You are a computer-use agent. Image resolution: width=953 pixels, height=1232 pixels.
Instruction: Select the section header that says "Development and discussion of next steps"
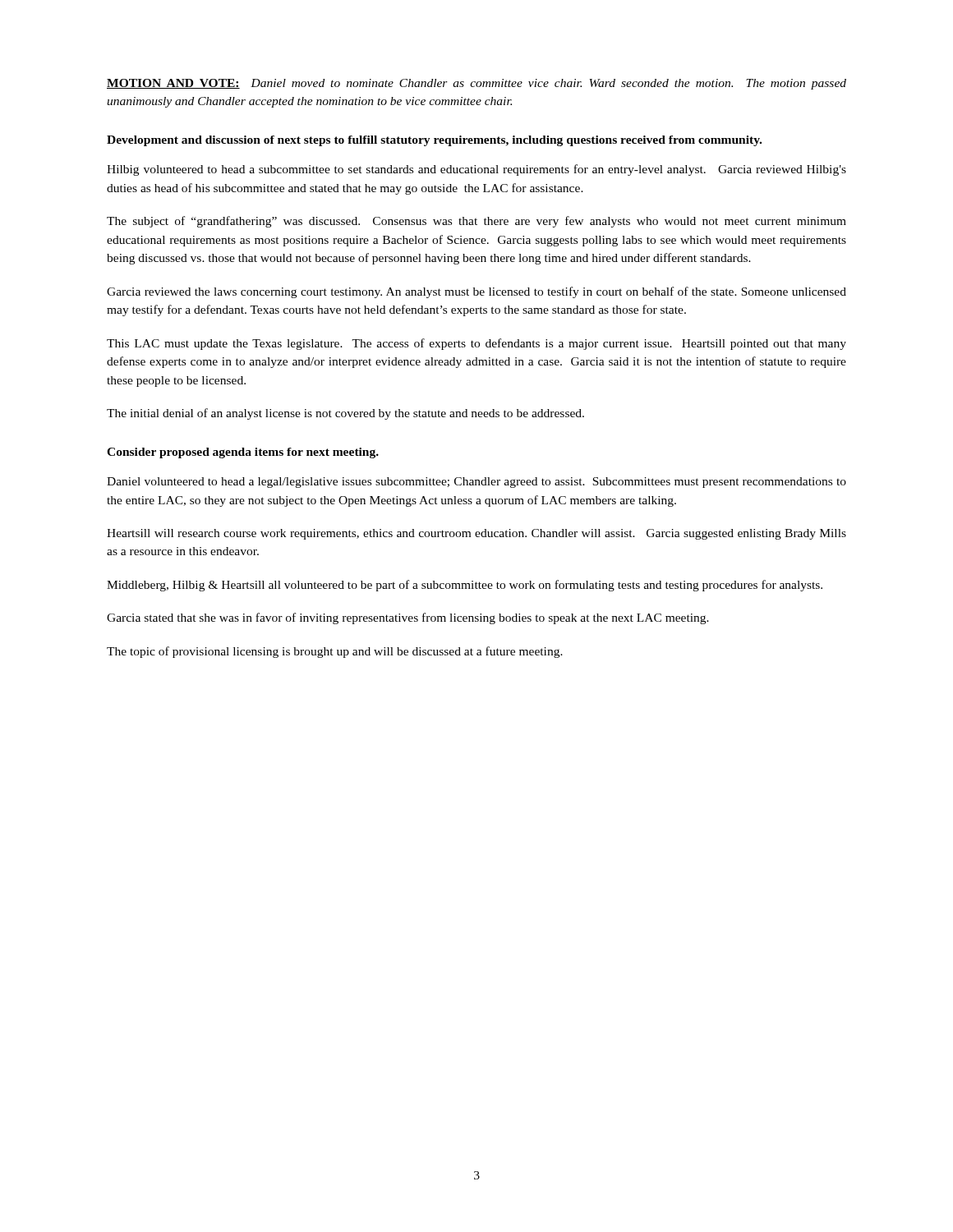click(x=435, y=139)
